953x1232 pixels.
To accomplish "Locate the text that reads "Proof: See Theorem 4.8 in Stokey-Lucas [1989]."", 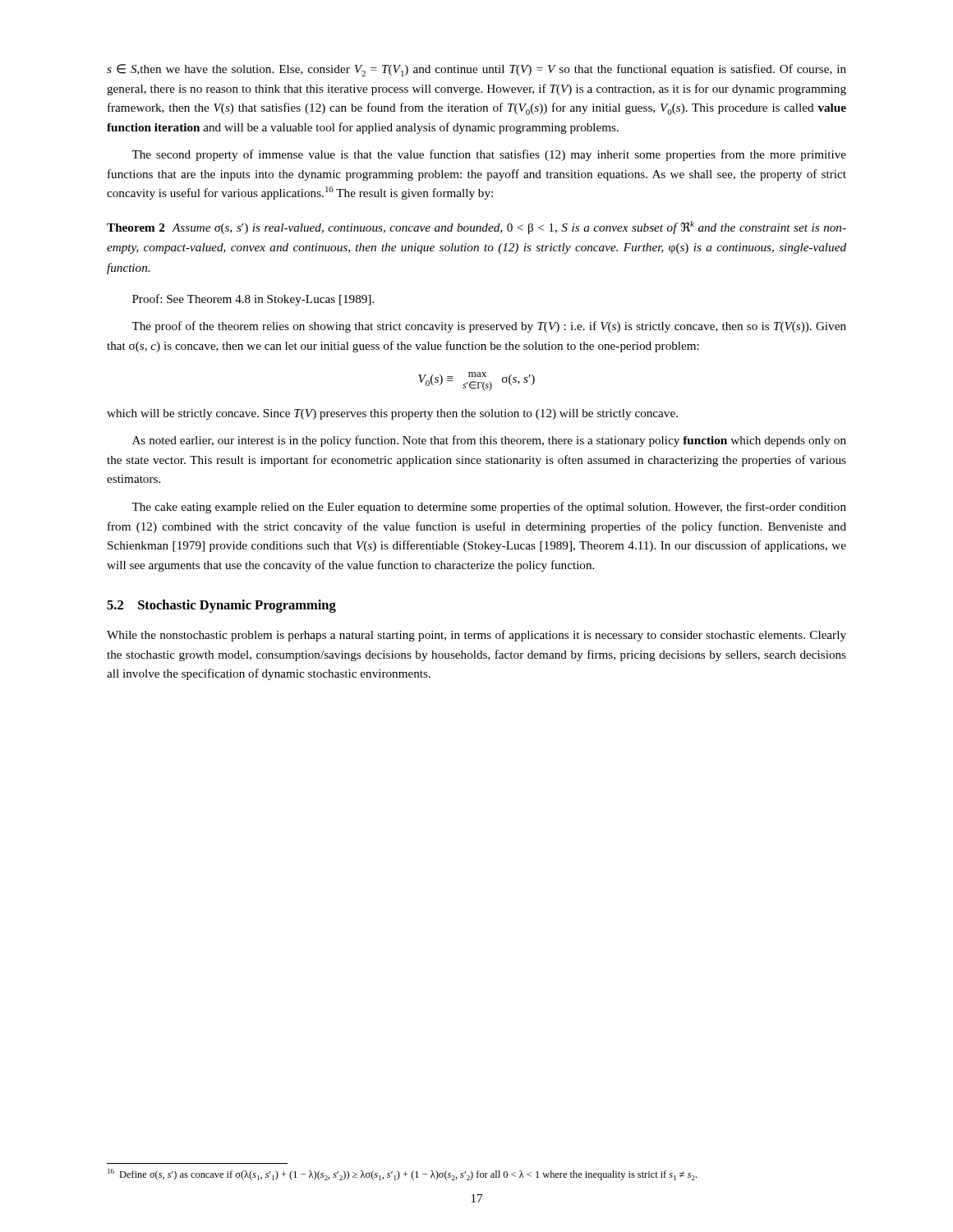I will (x=253, y=300).
